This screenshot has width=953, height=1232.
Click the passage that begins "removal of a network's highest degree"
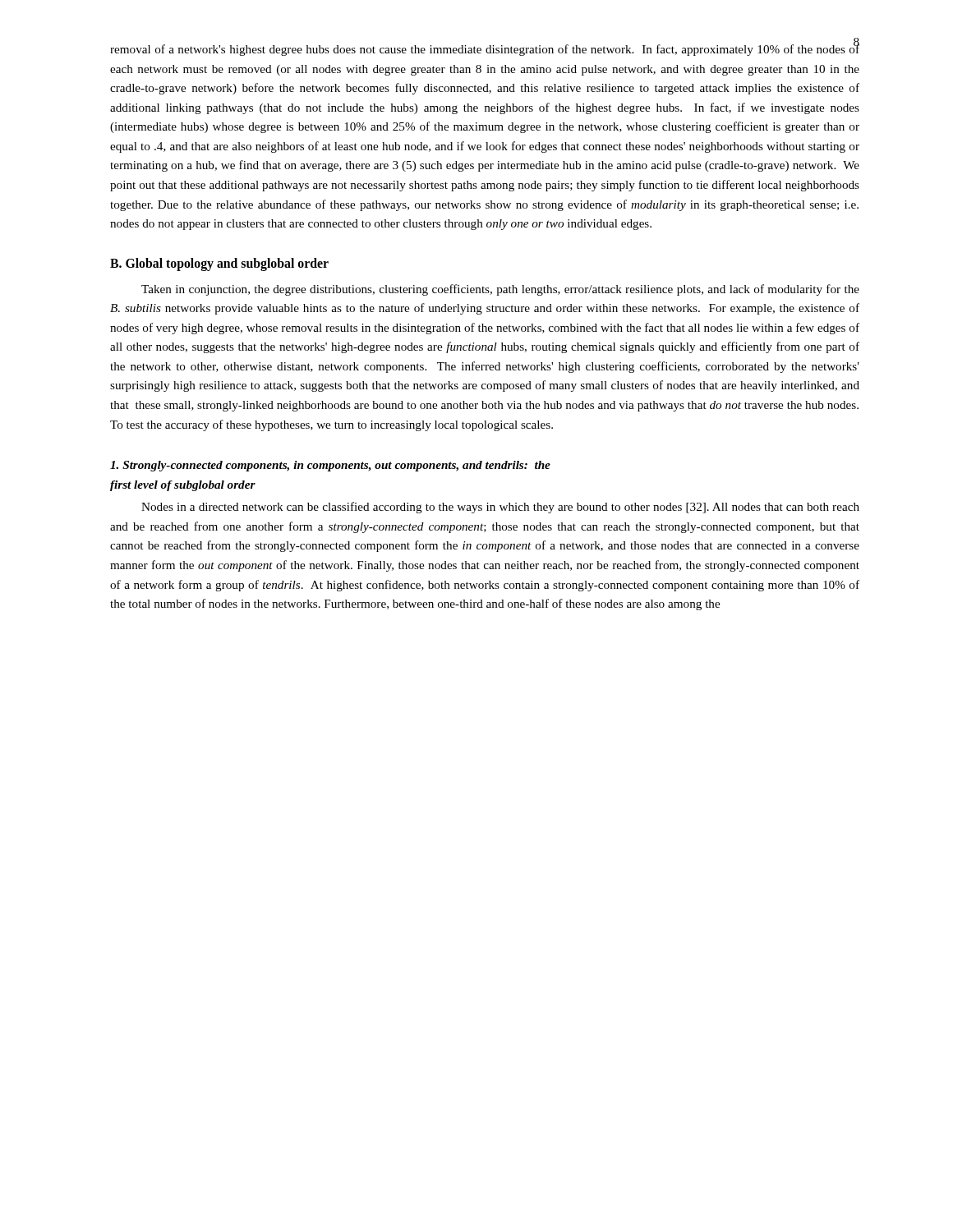point(485,136)
